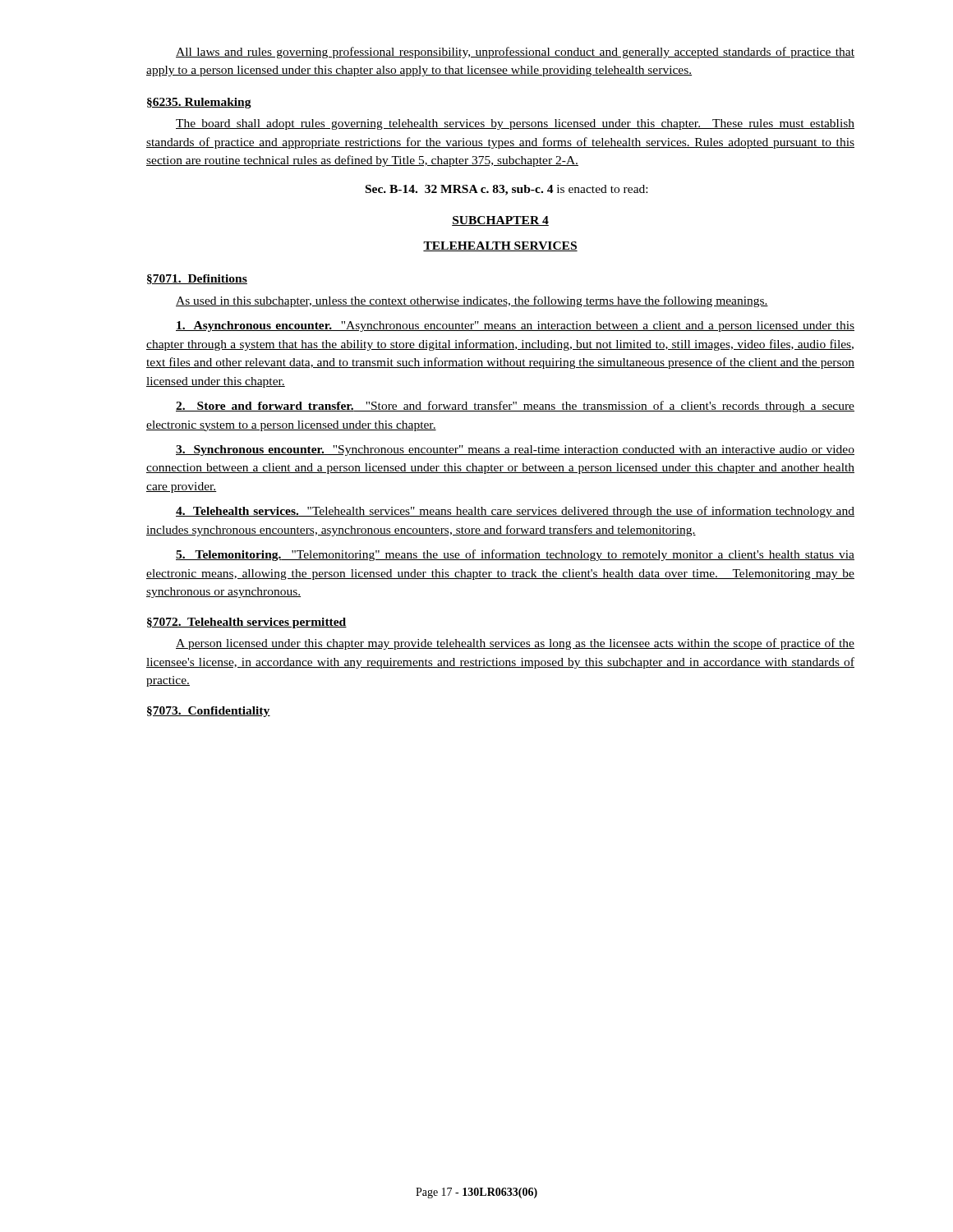Locate the region starting "§7073. Confidentiality"
This screenshot has height=1232, width=953.
click(x=208, y=710)
